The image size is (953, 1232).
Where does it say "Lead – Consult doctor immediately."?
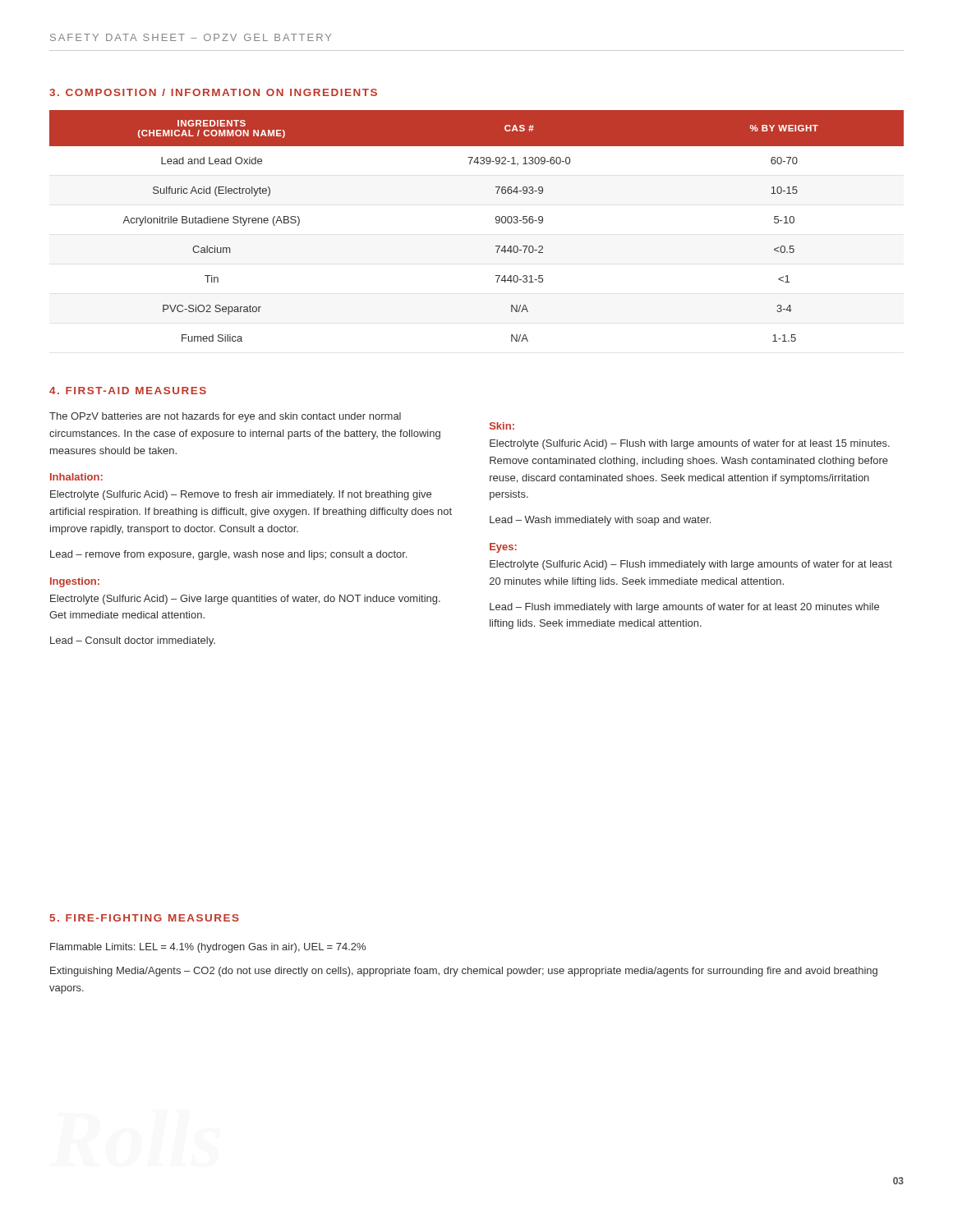click(133, 640)
